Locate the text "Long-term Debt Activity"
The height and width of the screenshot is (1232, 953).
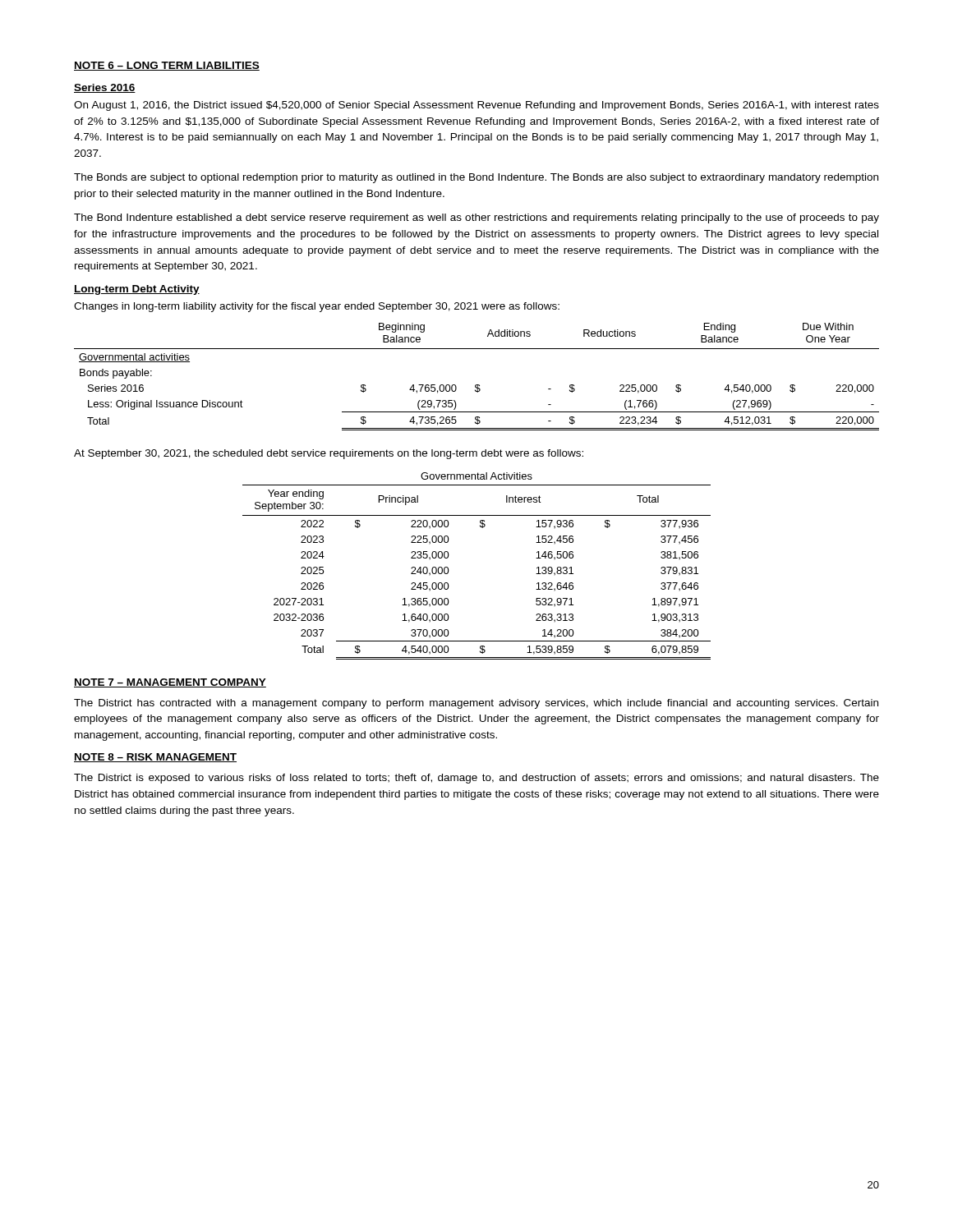click(137, 288)
